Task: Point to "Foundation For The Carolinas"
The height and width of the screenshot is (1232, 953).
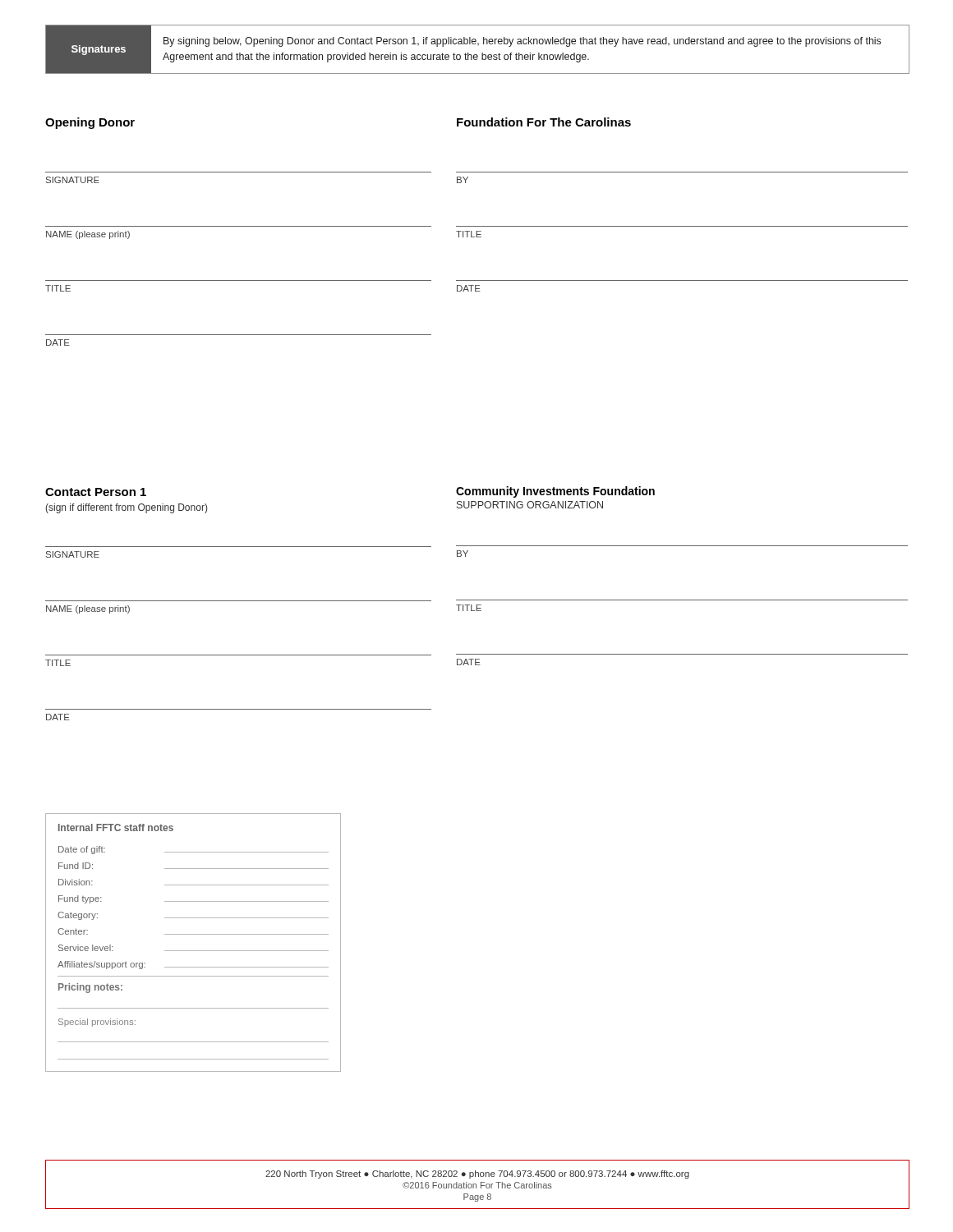Action: pos(544,122)
